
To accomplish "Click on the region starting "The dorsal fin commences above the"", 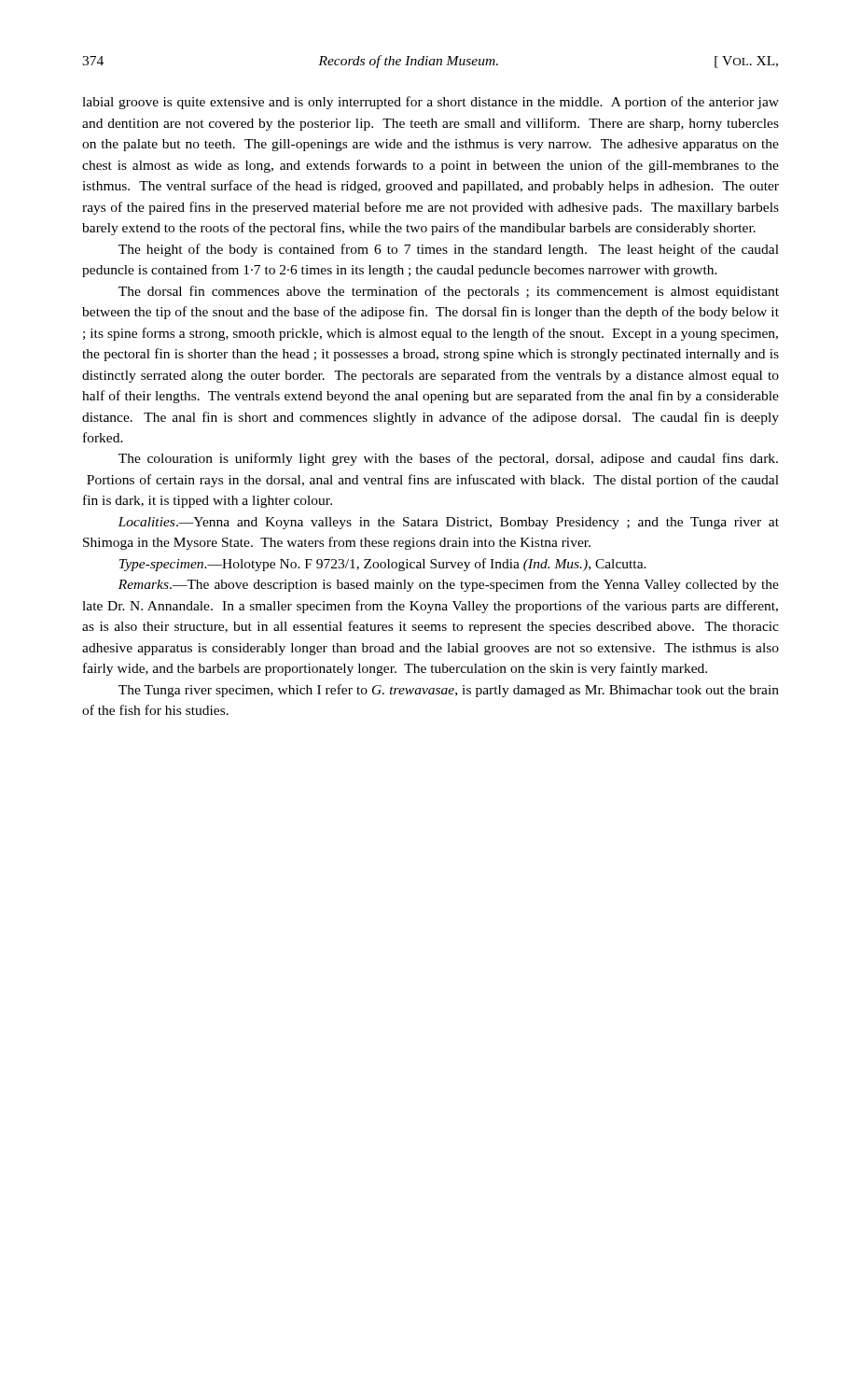I will coord(430,365).
